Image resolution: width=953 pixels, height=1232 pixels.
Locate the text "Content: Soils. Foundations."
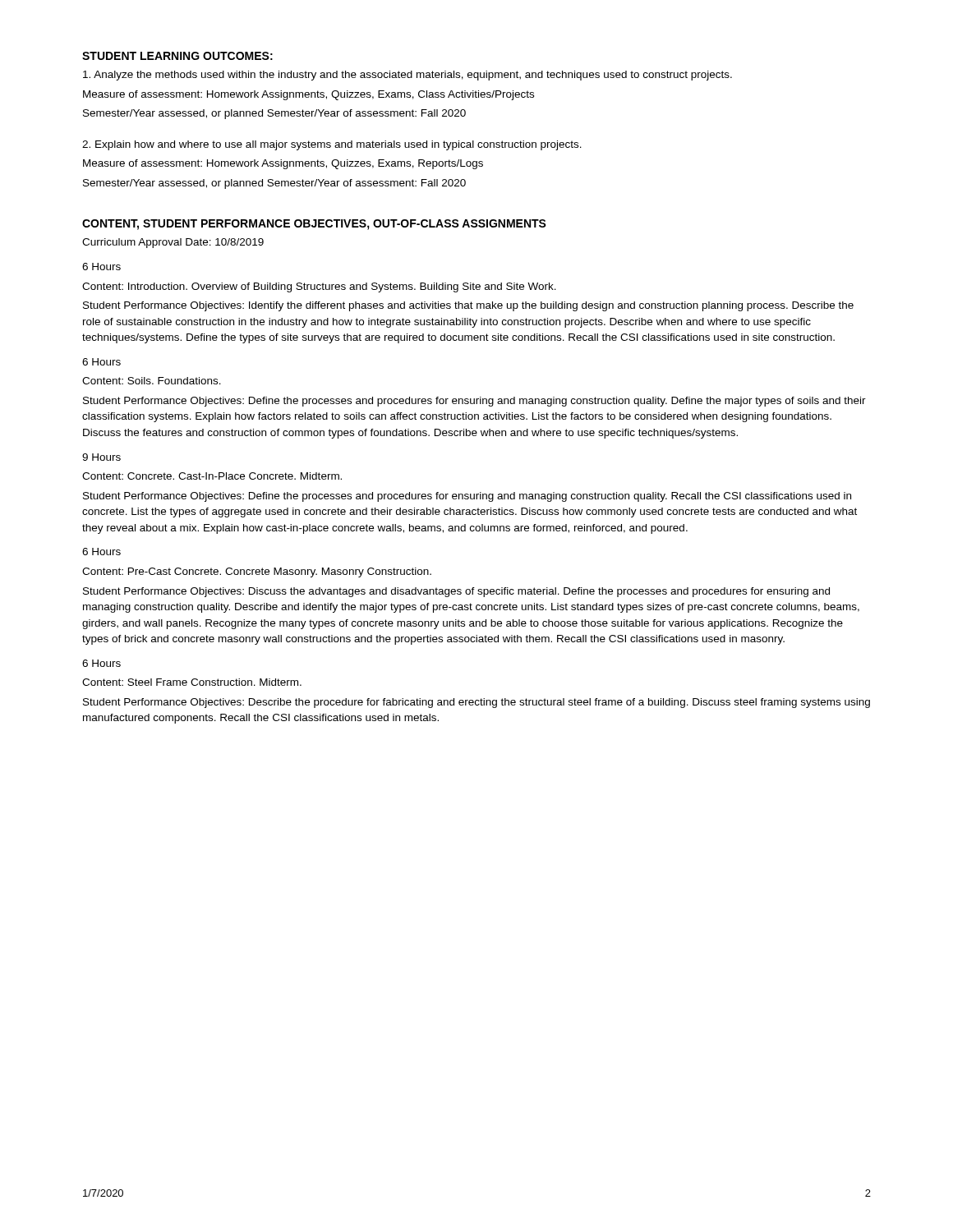click(152, 381)
